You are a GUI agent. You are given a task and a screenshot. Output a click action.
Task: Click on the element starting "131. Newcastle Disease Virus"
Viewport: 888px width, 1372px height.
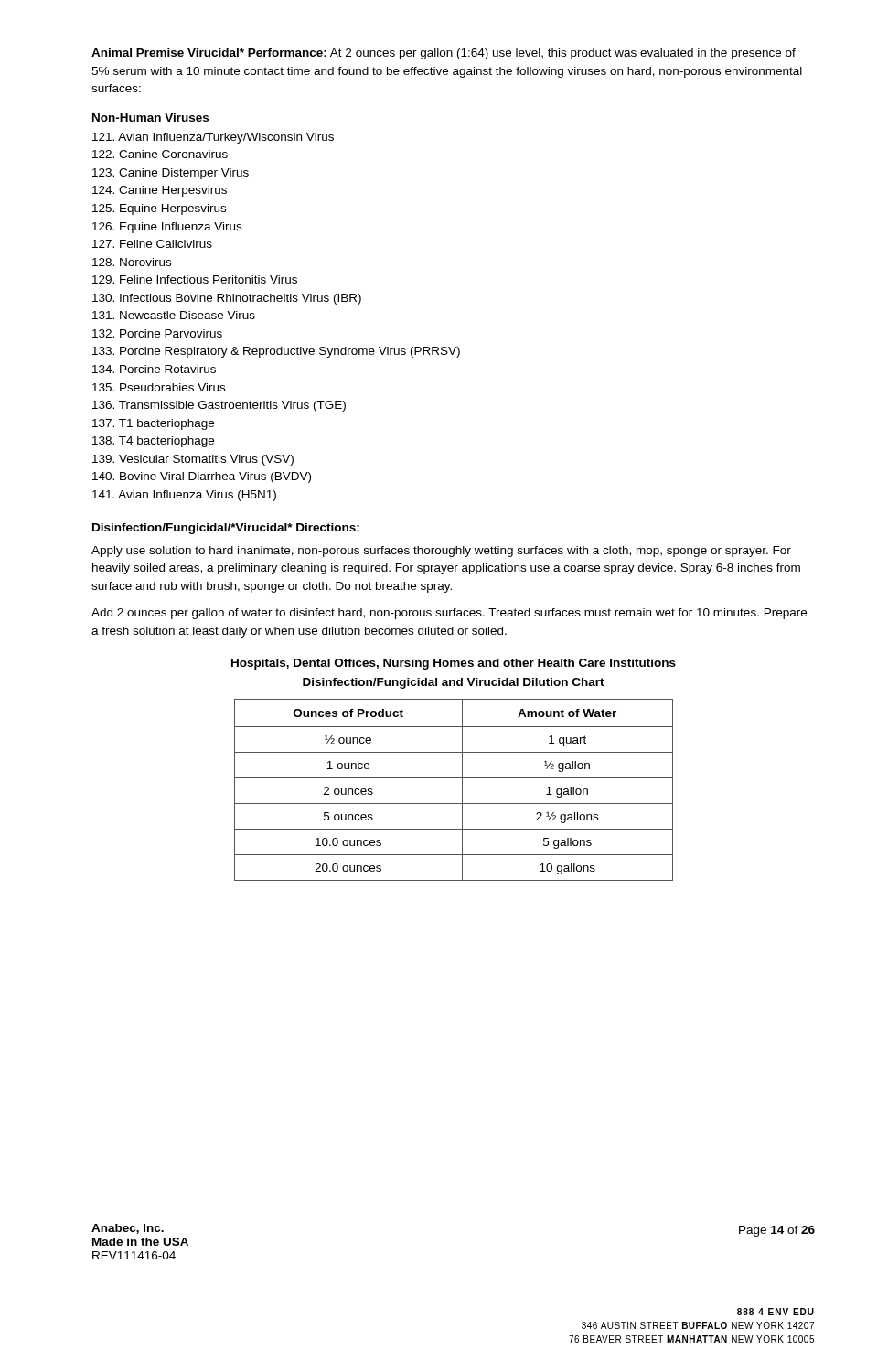[x=173, y=315]
